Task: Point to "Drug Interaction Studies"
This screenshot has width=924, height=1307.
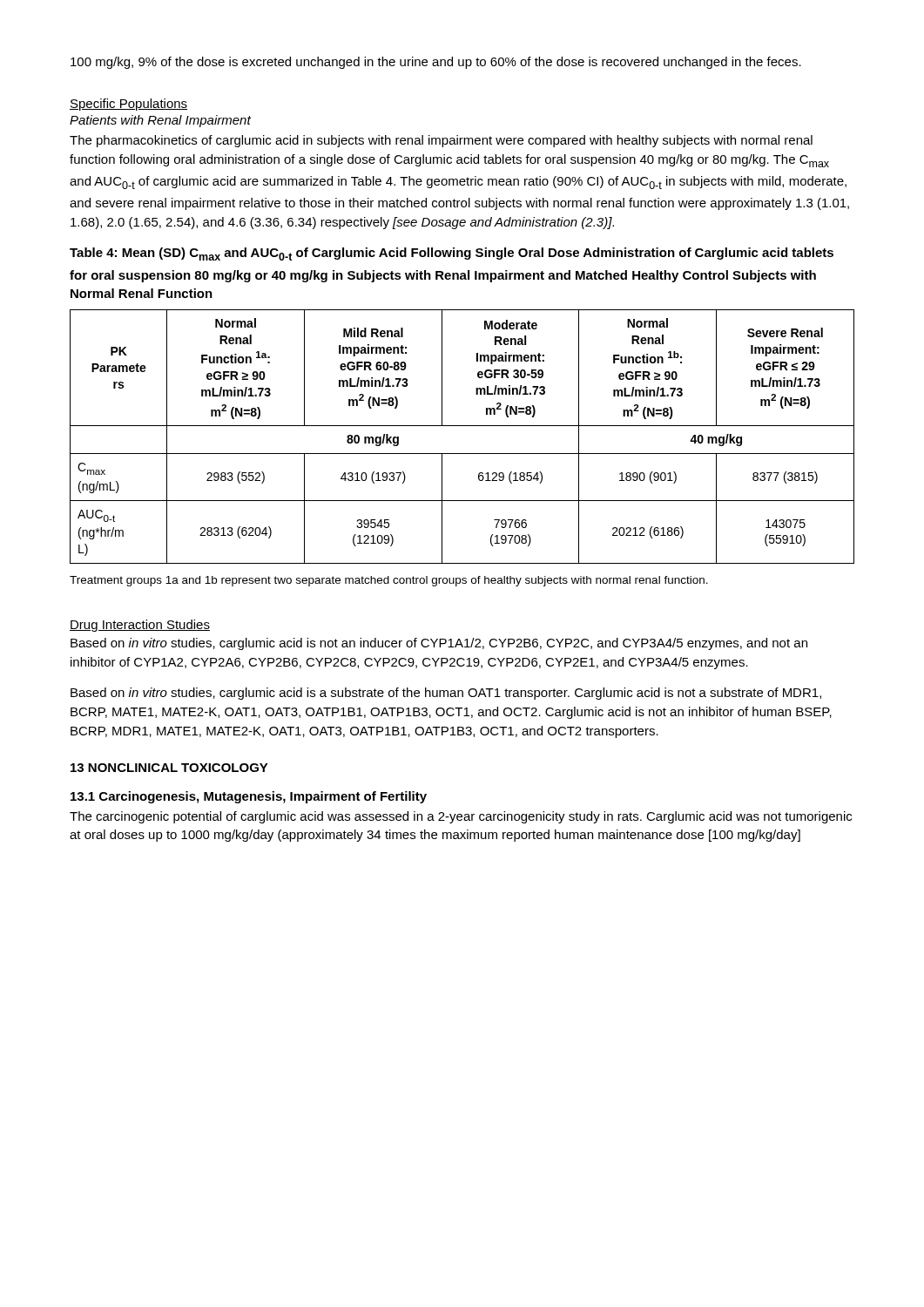Action: coord(140,624)
